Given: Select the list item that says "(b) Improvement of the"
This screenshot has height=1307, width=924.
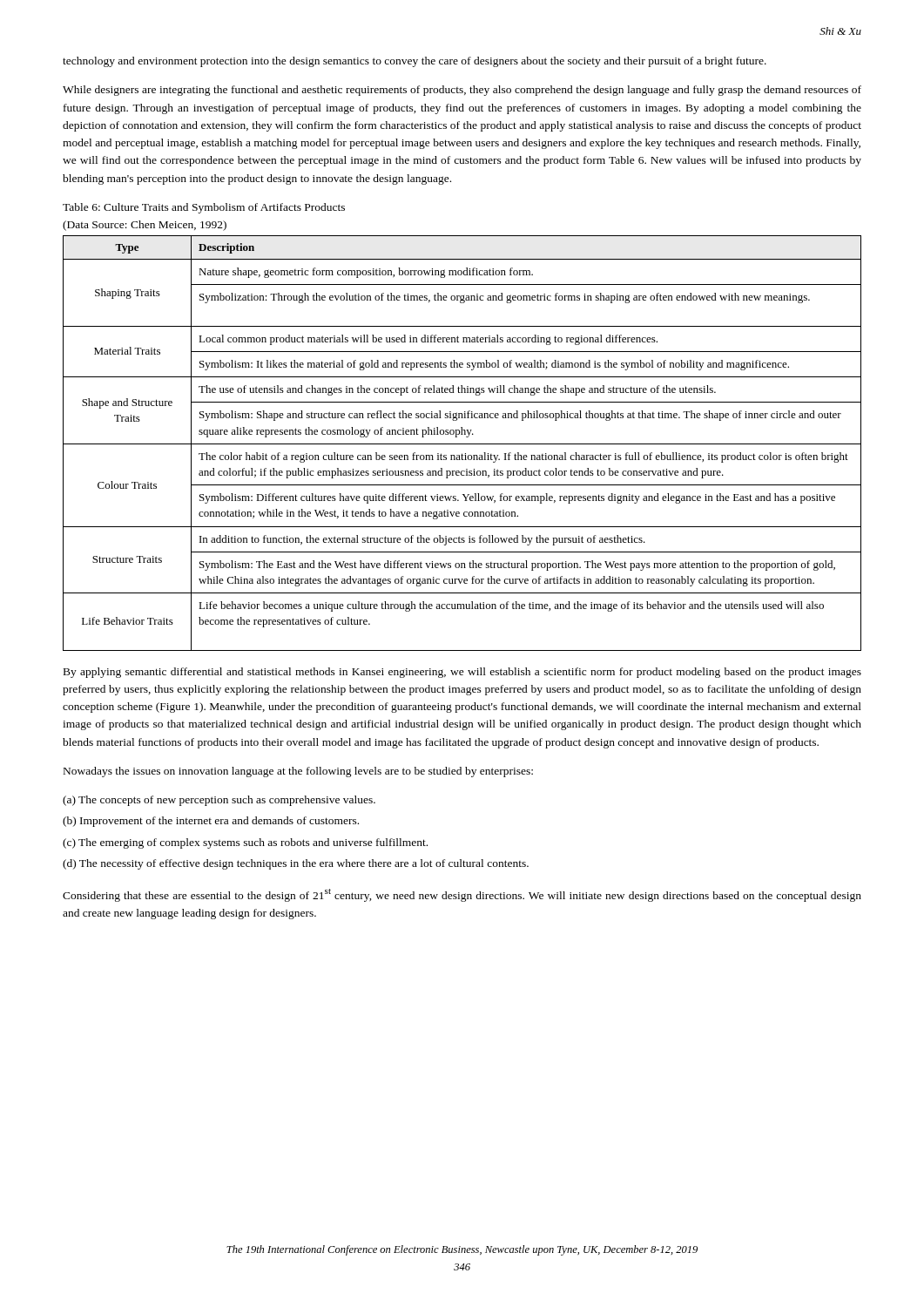Looking at the screenshot, I should tap(211, 822).
